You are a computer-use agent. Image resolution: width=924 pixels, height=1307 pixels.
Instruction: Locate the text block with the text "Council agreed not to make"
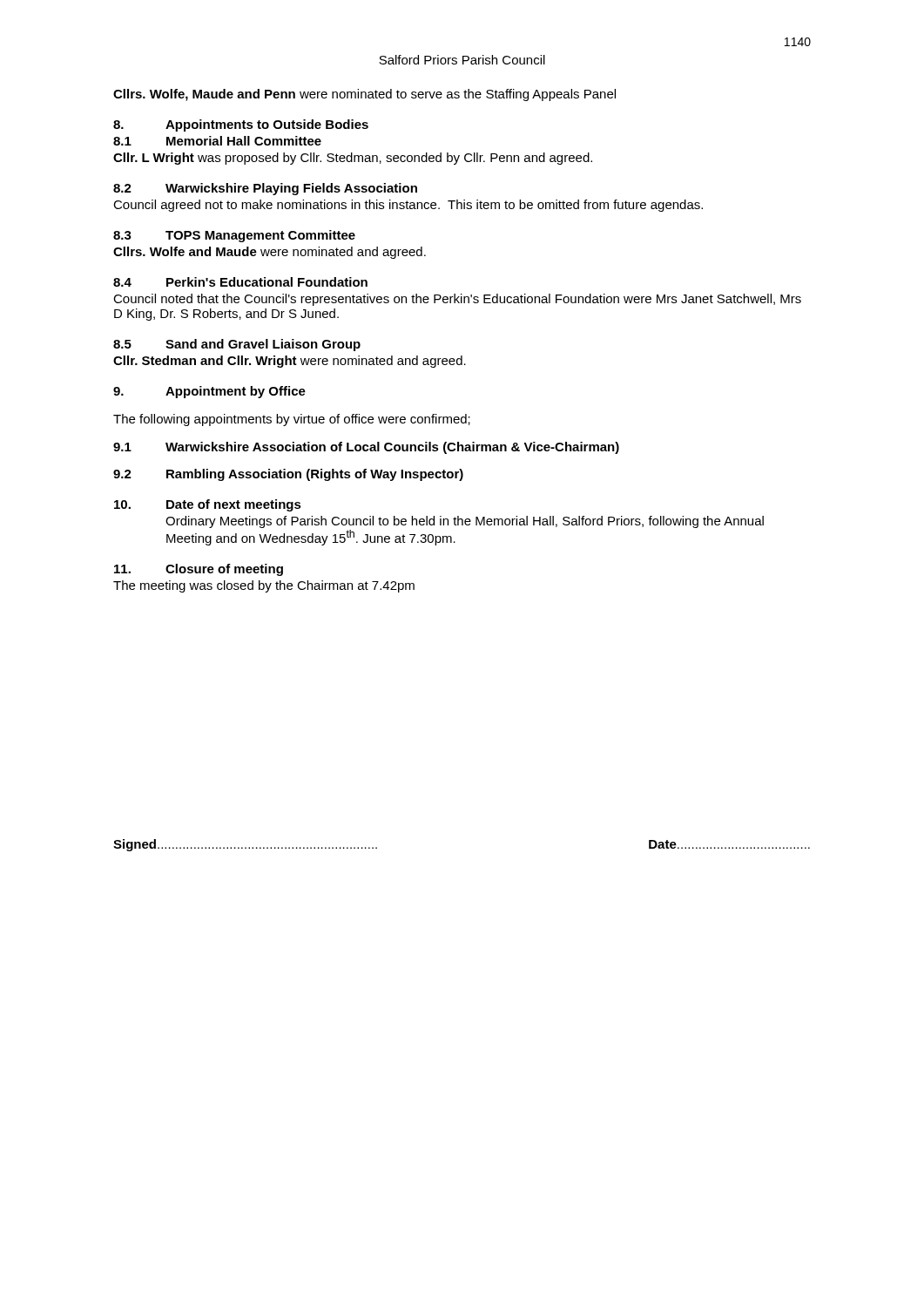click(x=462, y=204)
